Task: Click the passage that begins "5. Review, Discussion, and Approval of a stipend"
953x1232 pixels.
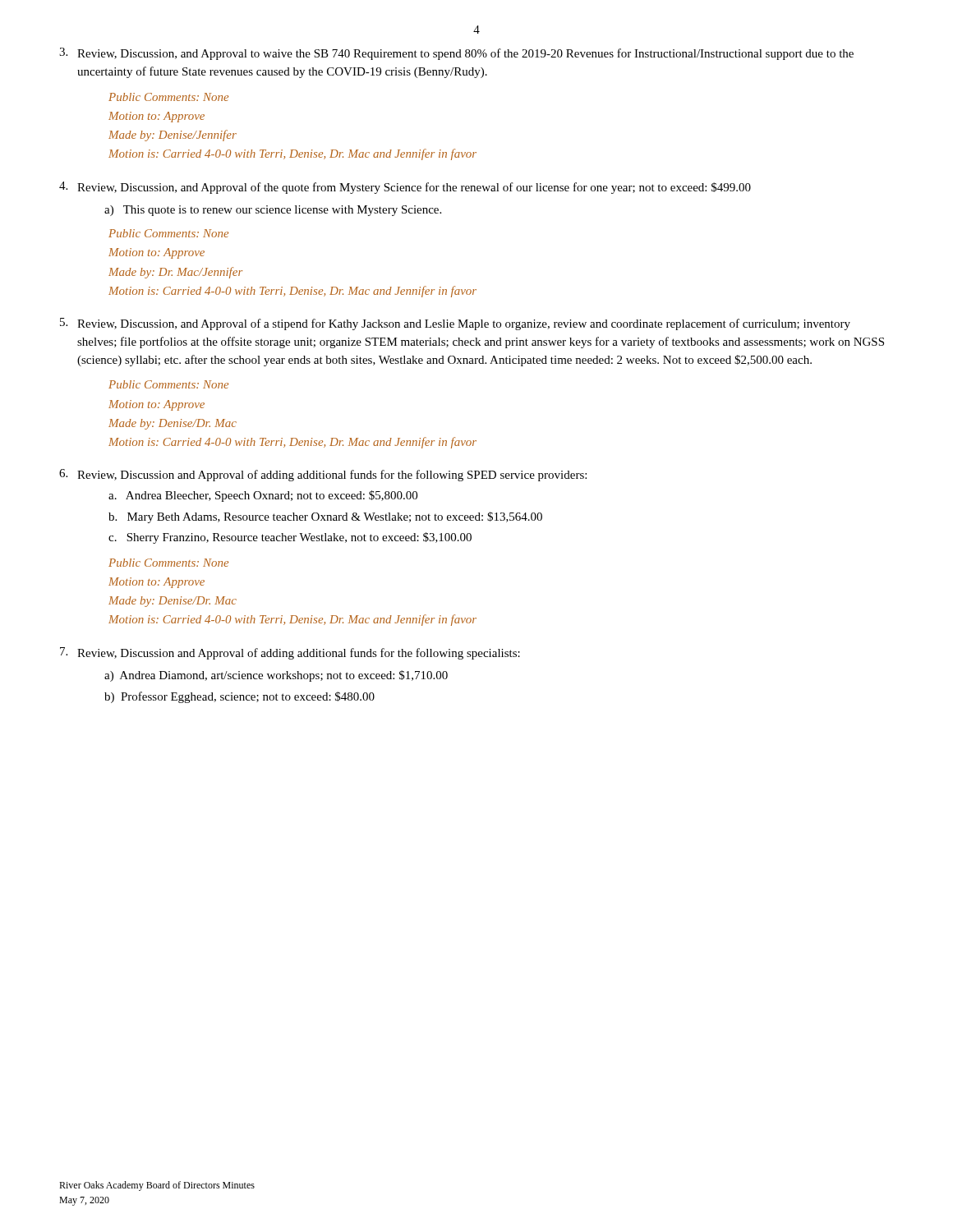Action: tap(473, 342)
